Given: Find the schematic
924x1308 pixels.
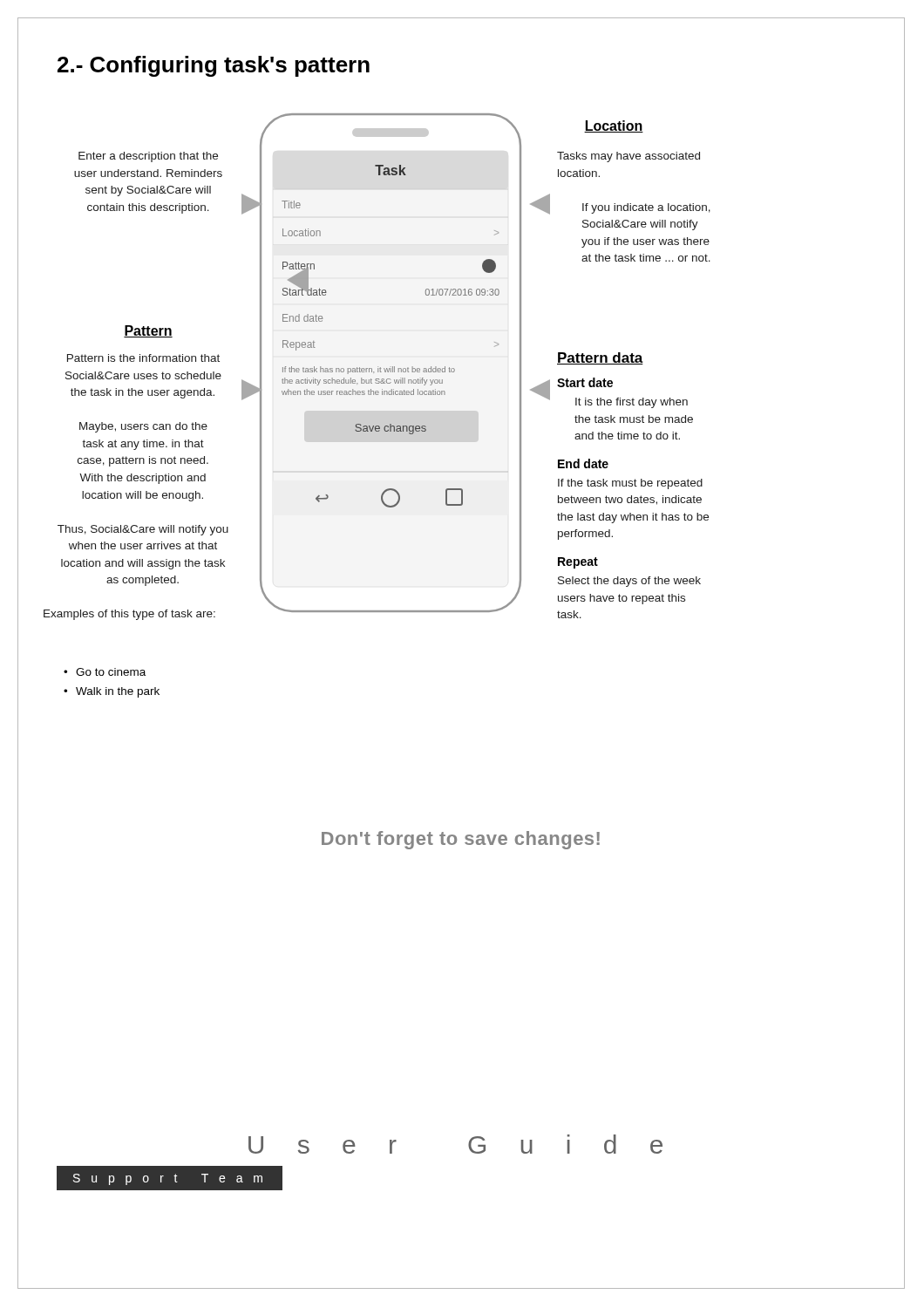Looking at the screenshot, I should 390,465.
